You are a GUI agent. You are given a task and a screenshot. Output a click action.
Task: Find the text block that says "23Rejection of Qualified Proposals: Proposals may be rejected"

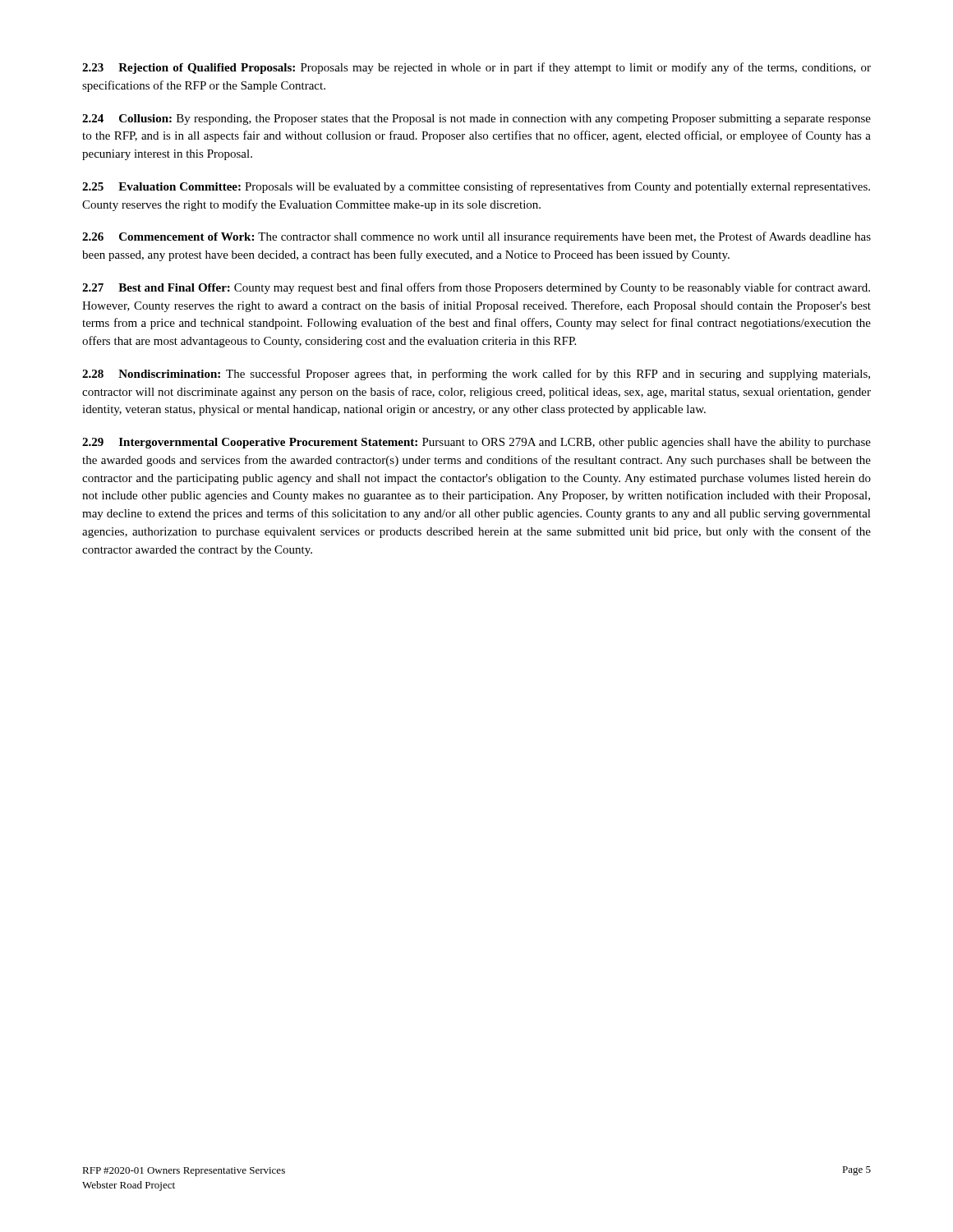[476, 76]
